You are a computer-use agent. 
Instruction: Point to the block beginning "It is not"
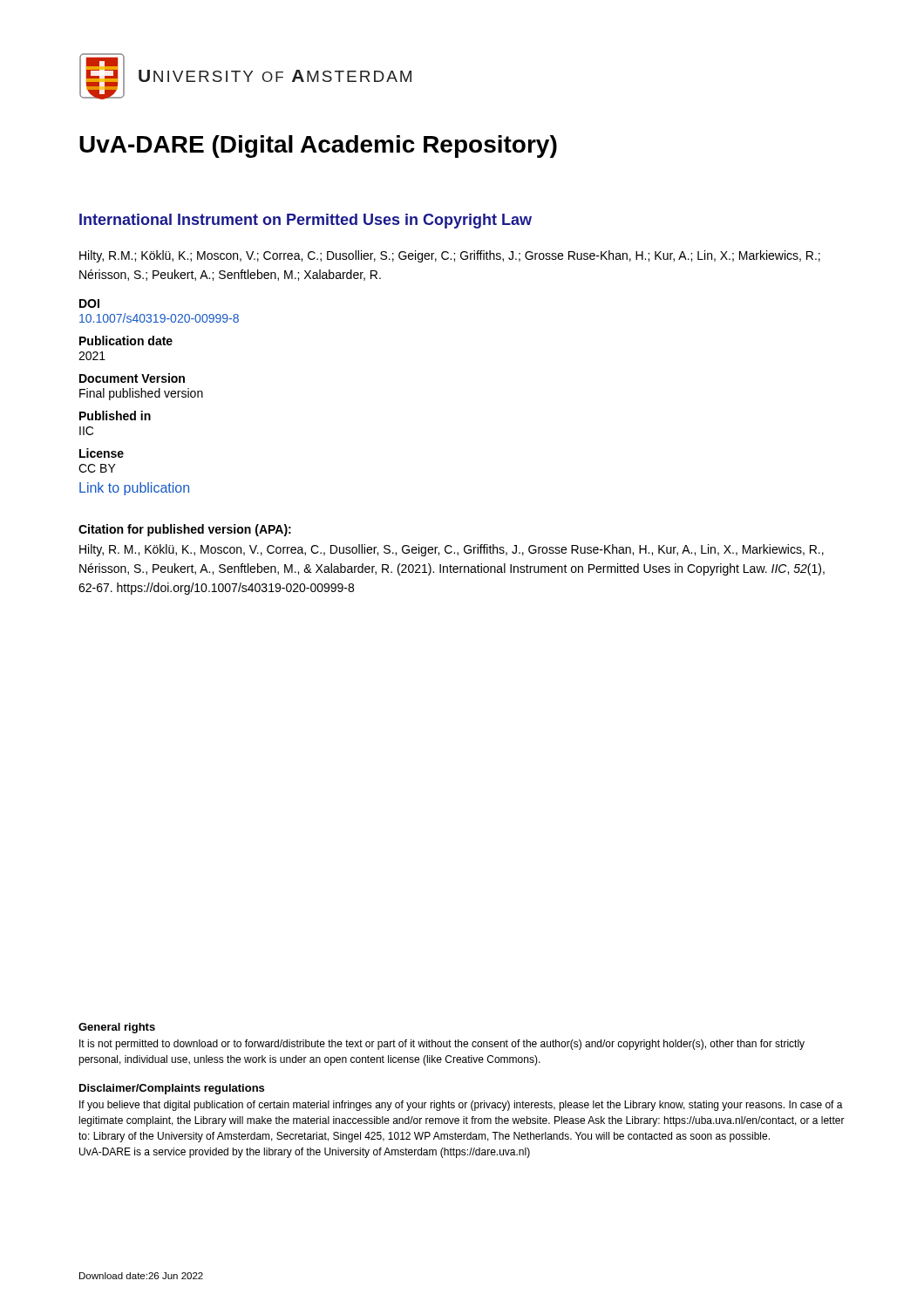tap(442, 1052)
